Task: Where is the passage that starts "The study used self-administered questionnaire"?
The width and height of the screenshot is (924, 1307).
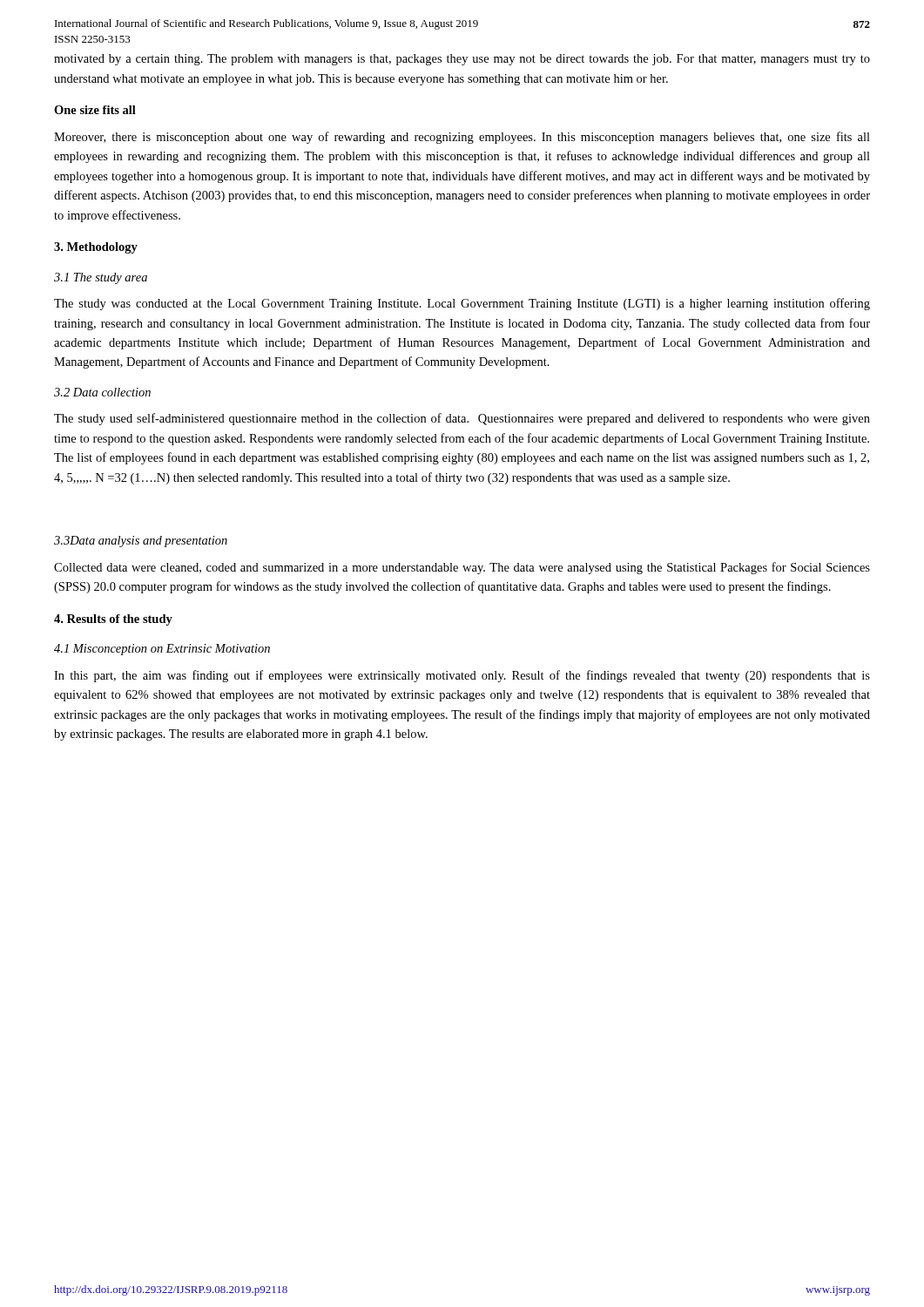Action: pyautogui.click(x=462, y=448)
